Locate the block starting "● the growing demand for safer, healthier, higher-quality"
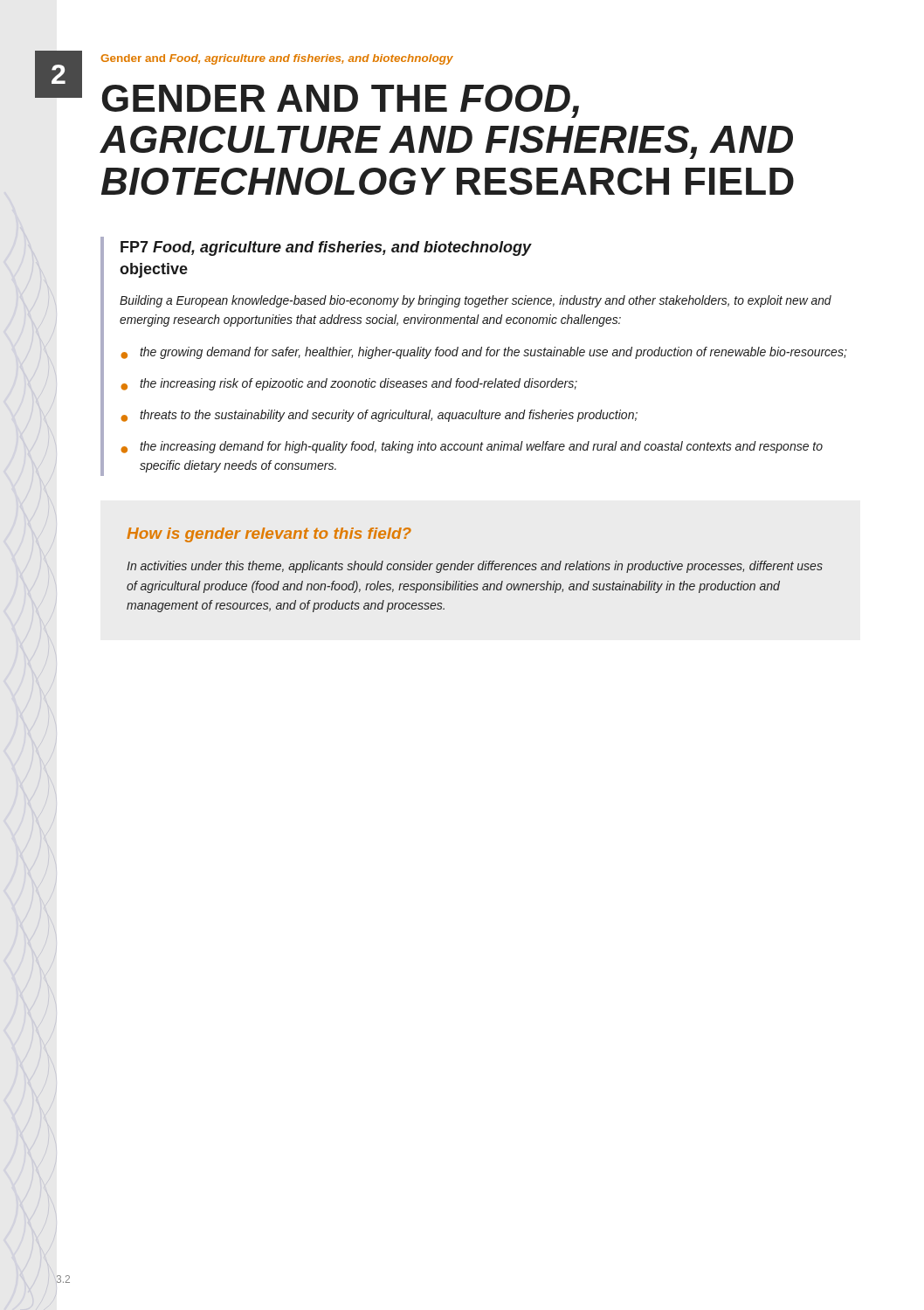This screenshot has width=924, height=1310. [x=490, y=354]
